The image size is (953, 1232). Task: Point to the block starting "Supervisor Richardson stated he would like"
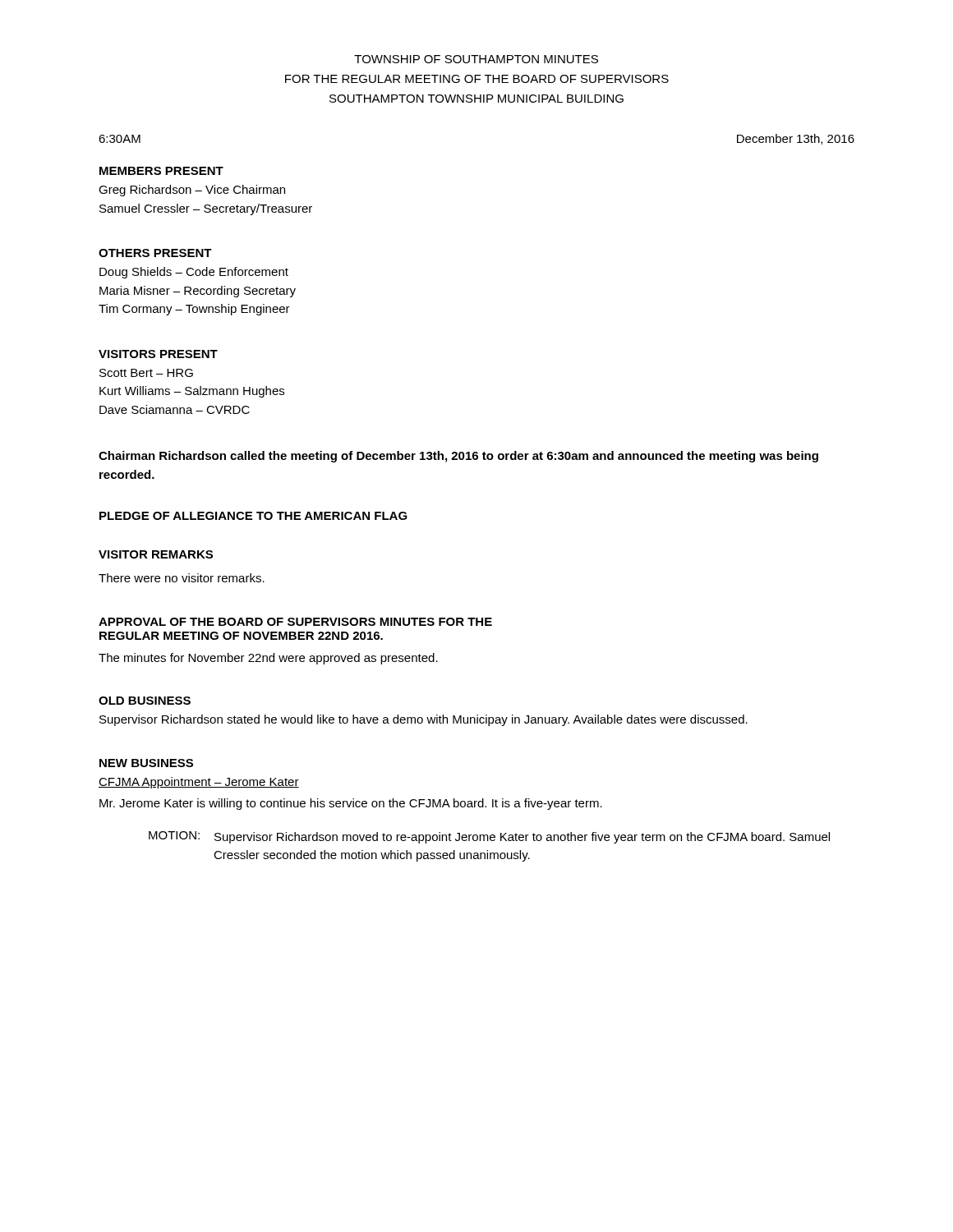coord(423,719)
